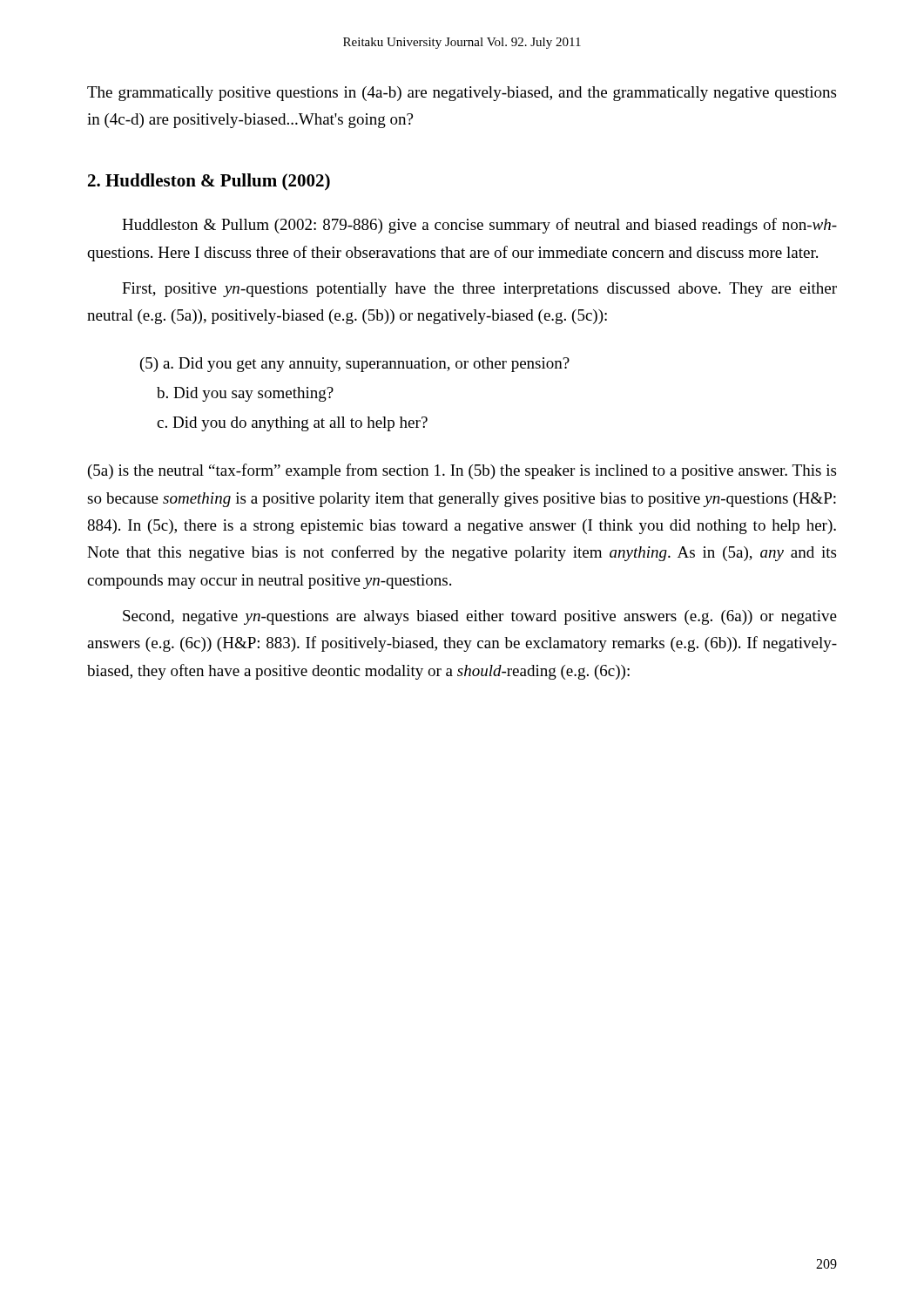The height and width of the screenshot is (1307, 924).
Task: Locate the section header with the text "2. Huddleston &"
Action: 209,180
